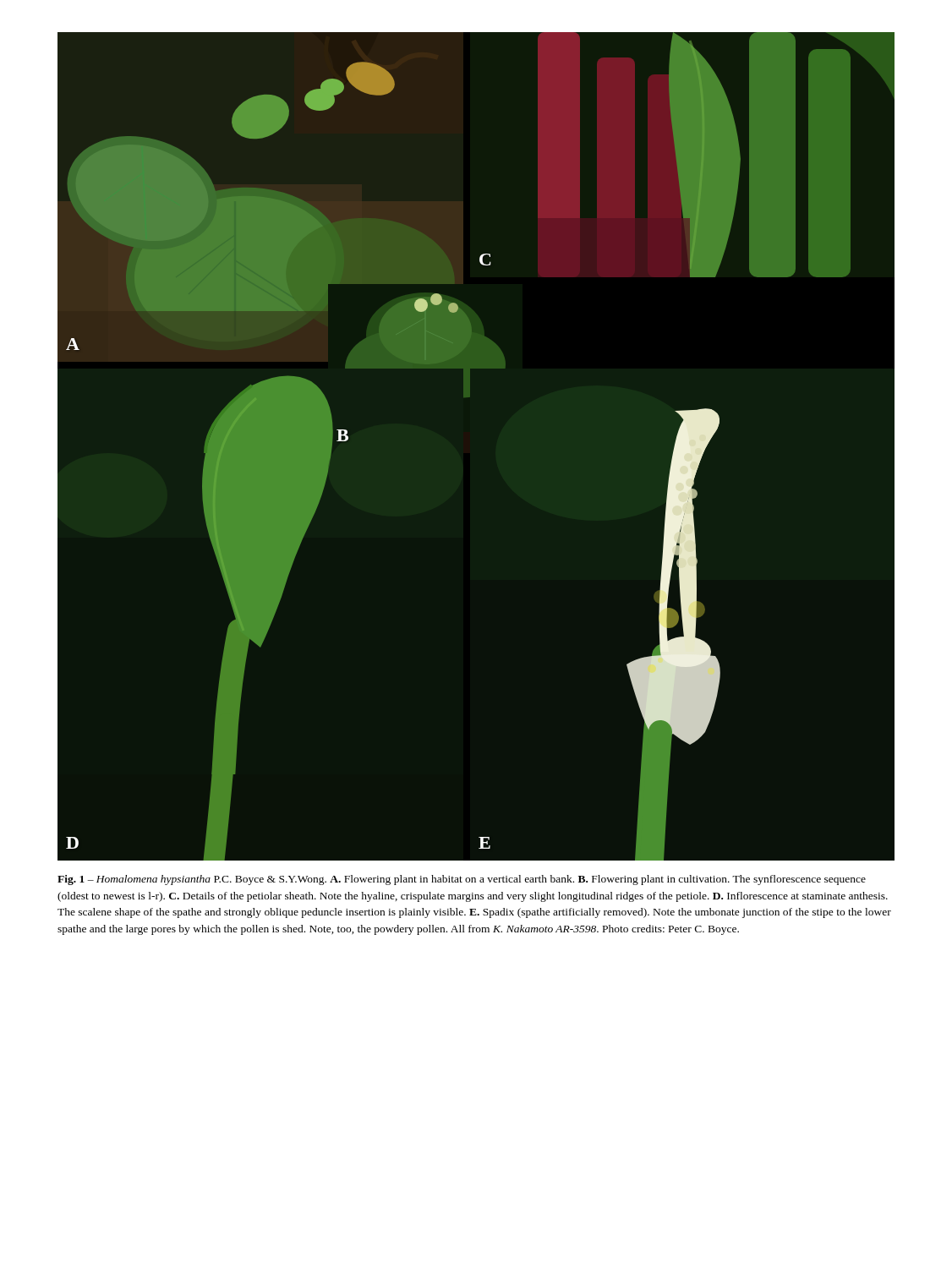952x1268 pixels.
Task: Locate a photo
Action: (x=476, y=446)
